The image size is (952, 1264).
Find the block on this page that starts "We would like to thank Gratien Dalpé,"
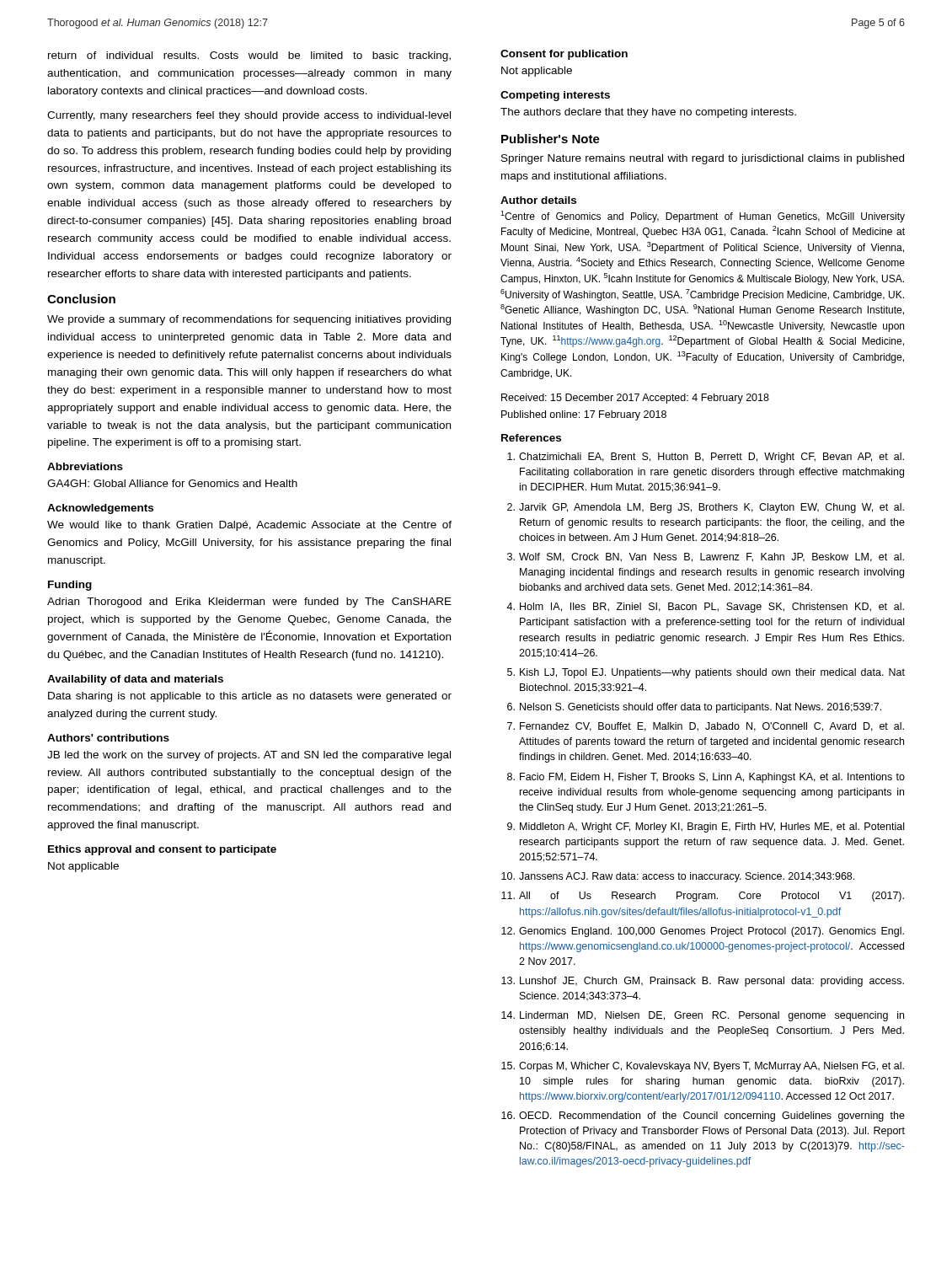pyautogui.click(x=249, y=543)
